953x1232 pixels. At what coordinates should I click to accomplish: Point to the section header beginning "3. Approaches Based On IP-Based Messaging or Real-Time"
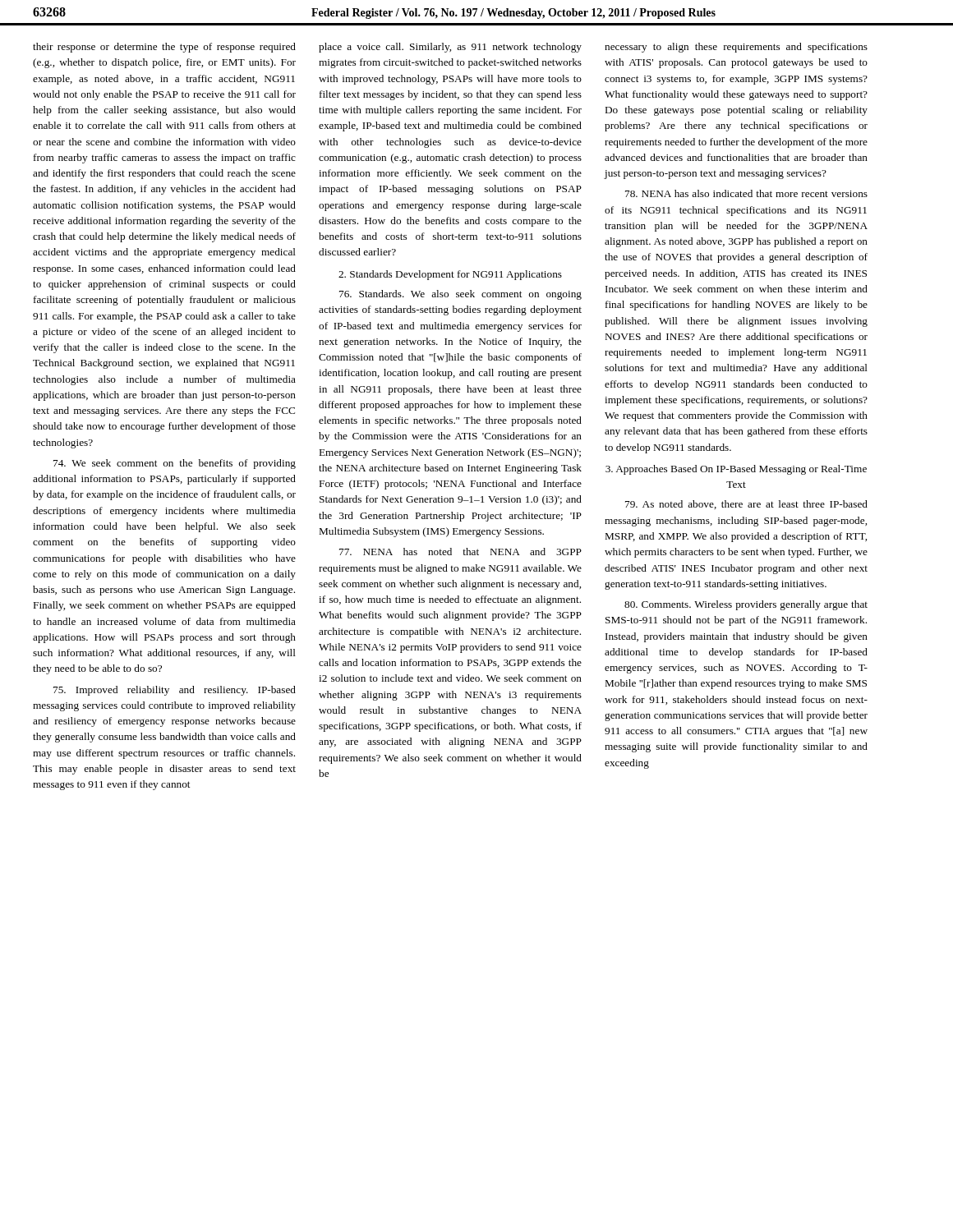tap(736, 476)
